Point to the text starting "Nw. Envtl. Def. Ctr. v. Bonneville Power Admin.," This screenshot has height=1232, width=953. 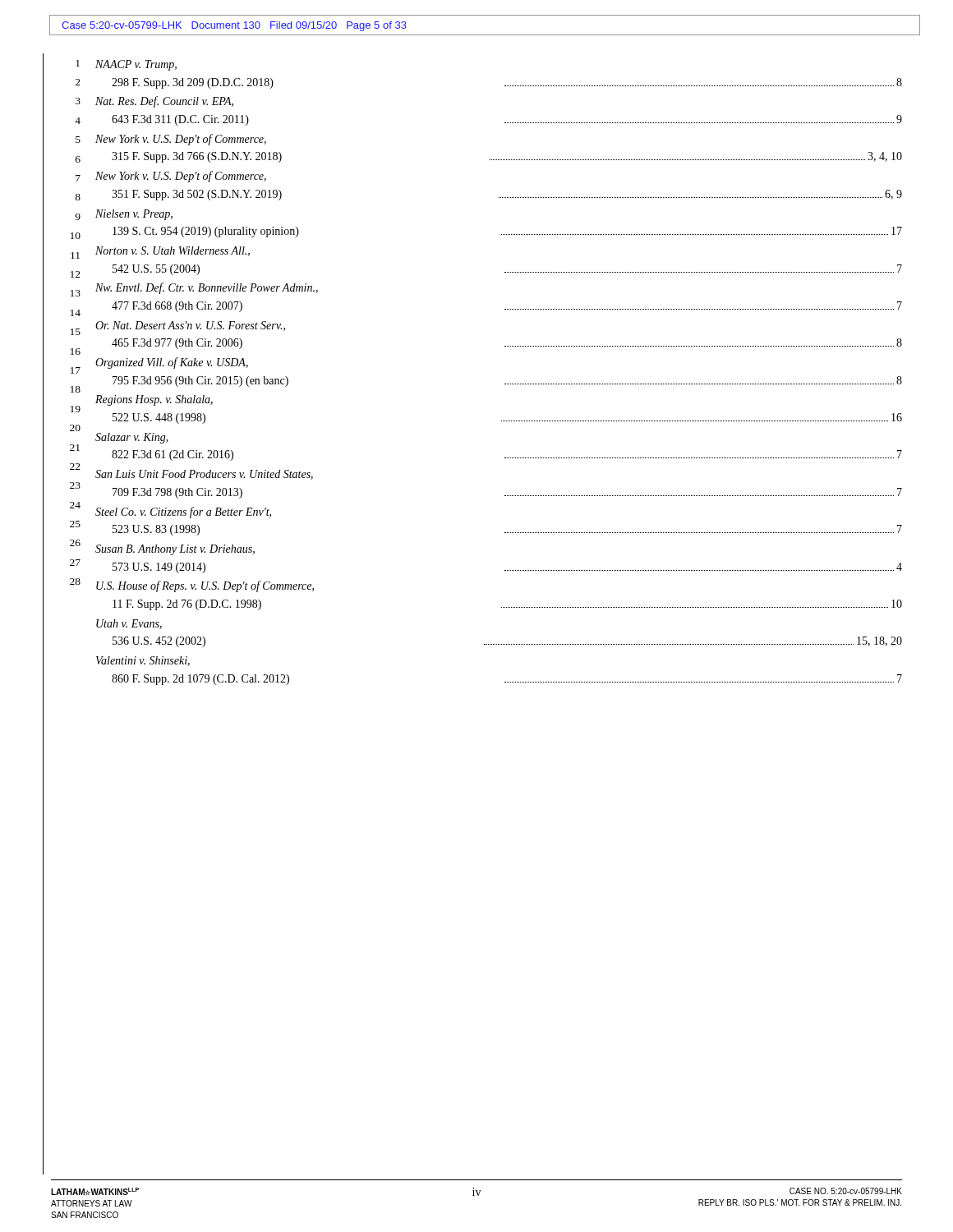tap(207, 288)
